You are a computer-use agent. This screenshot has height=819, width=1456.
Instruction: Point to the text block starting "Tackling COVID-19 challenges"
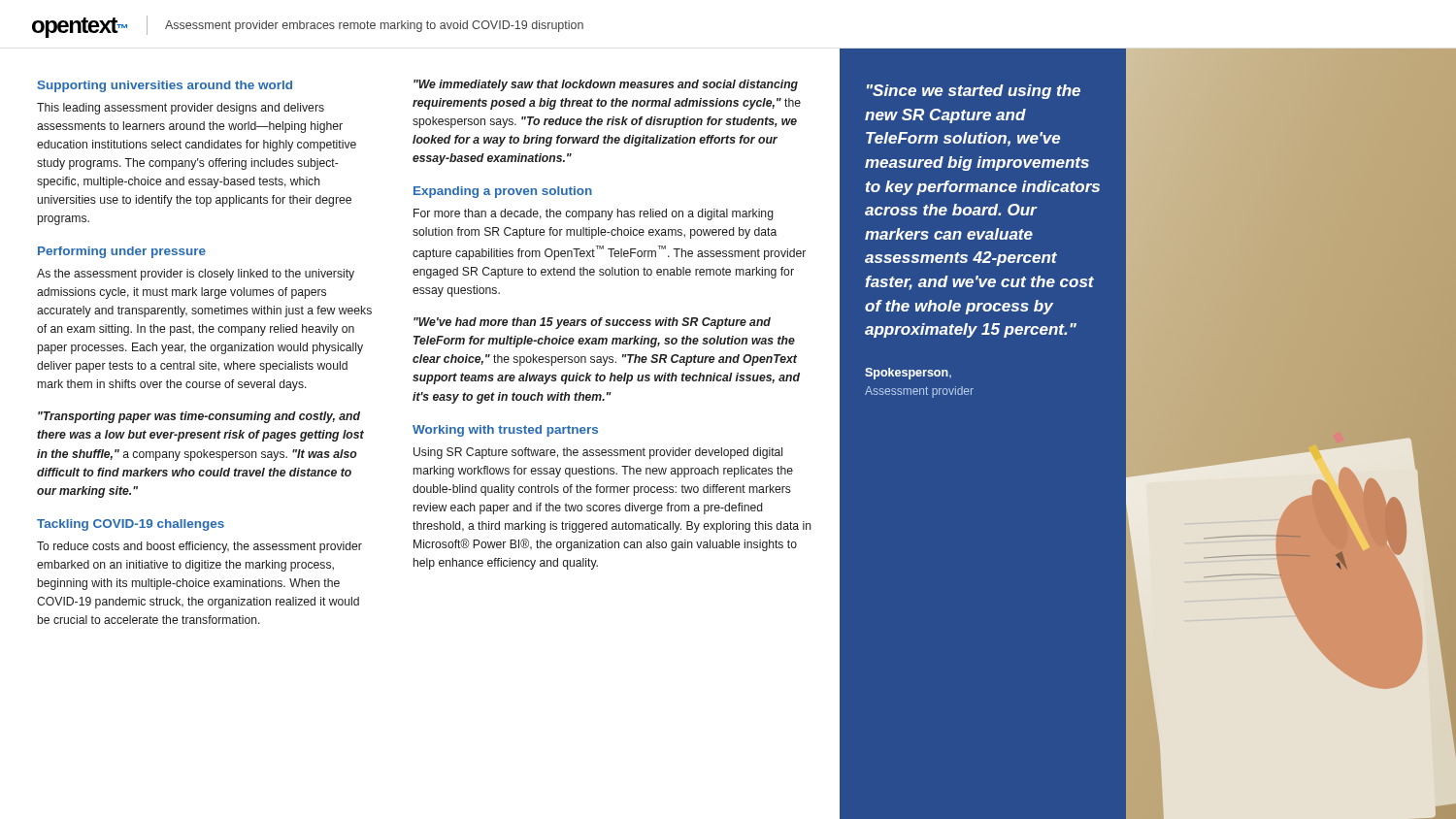[x=131, y=523]
